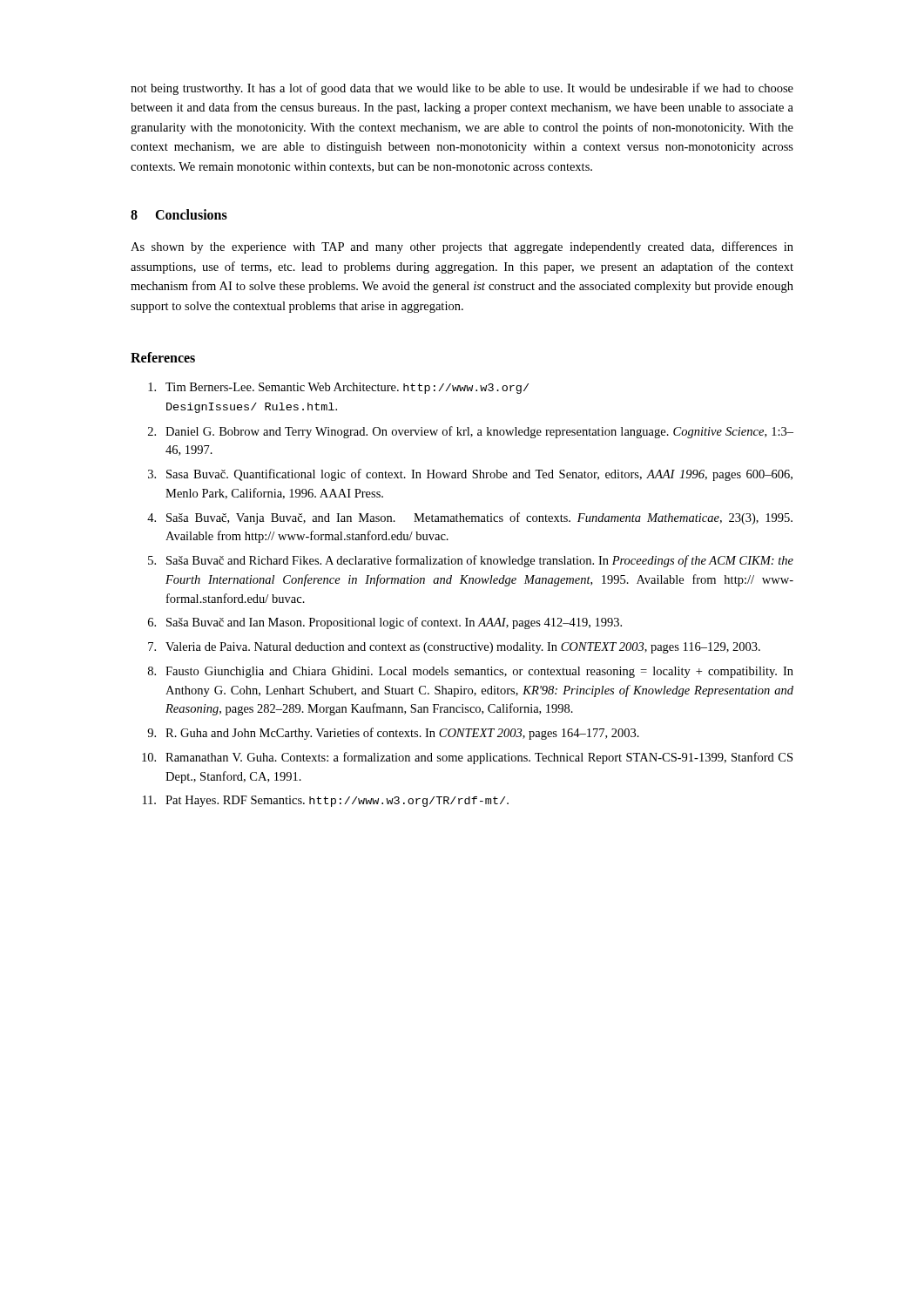Screen dimensions: 1307x924
Task: Locate the text starting "2. Daniel G. Bobrow"
Action: point(462,441)
